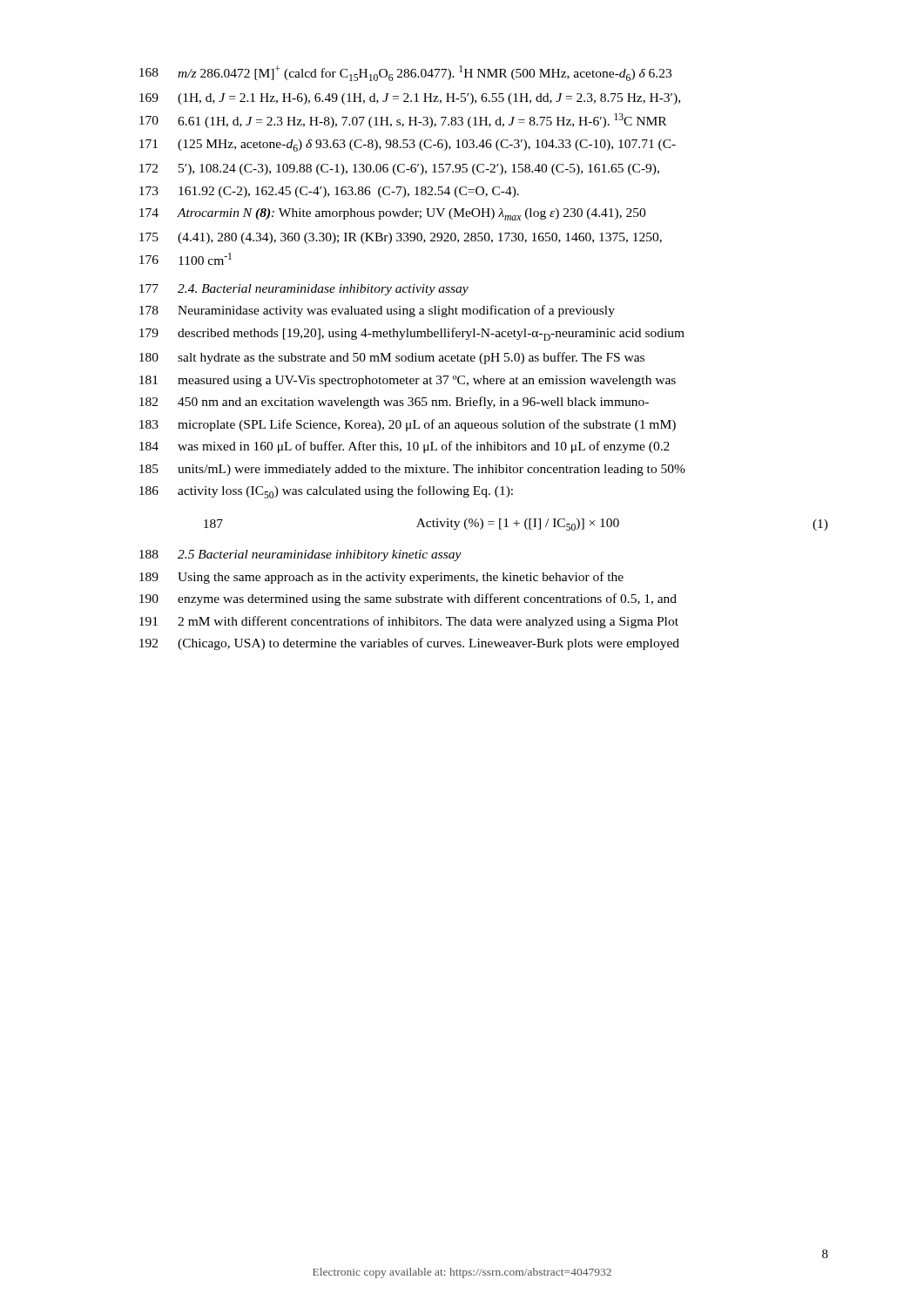Navigate to the text starting "188 2.5 Bacterial neuraminidase inhibitory kinetic"
Screen dimensions: 1307x924
[x=471, y=554]
